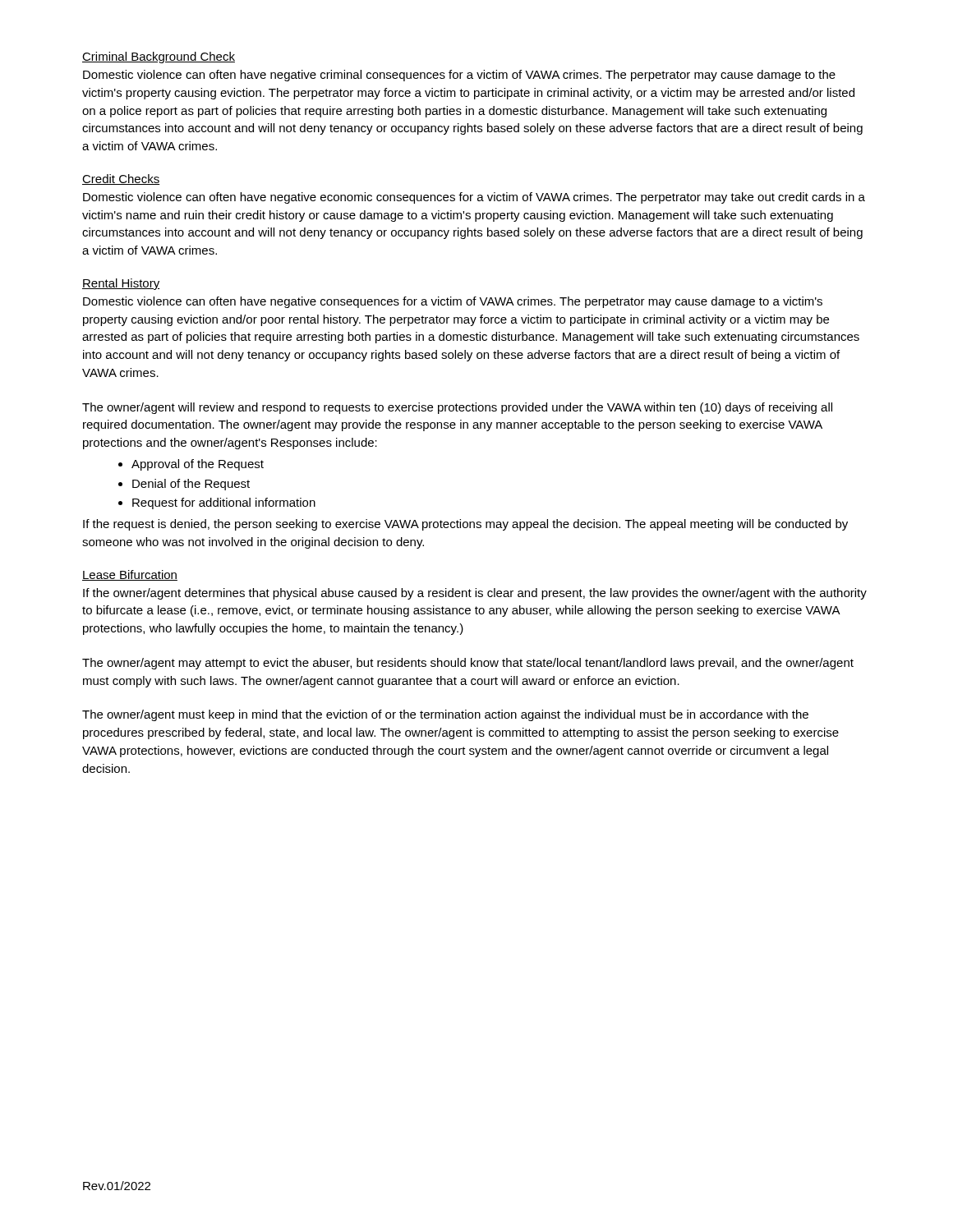The height and width of the screenshot is (1232, 953).
Task: Where does it say "Request for additional information"?
Action: tap(224, 502)
